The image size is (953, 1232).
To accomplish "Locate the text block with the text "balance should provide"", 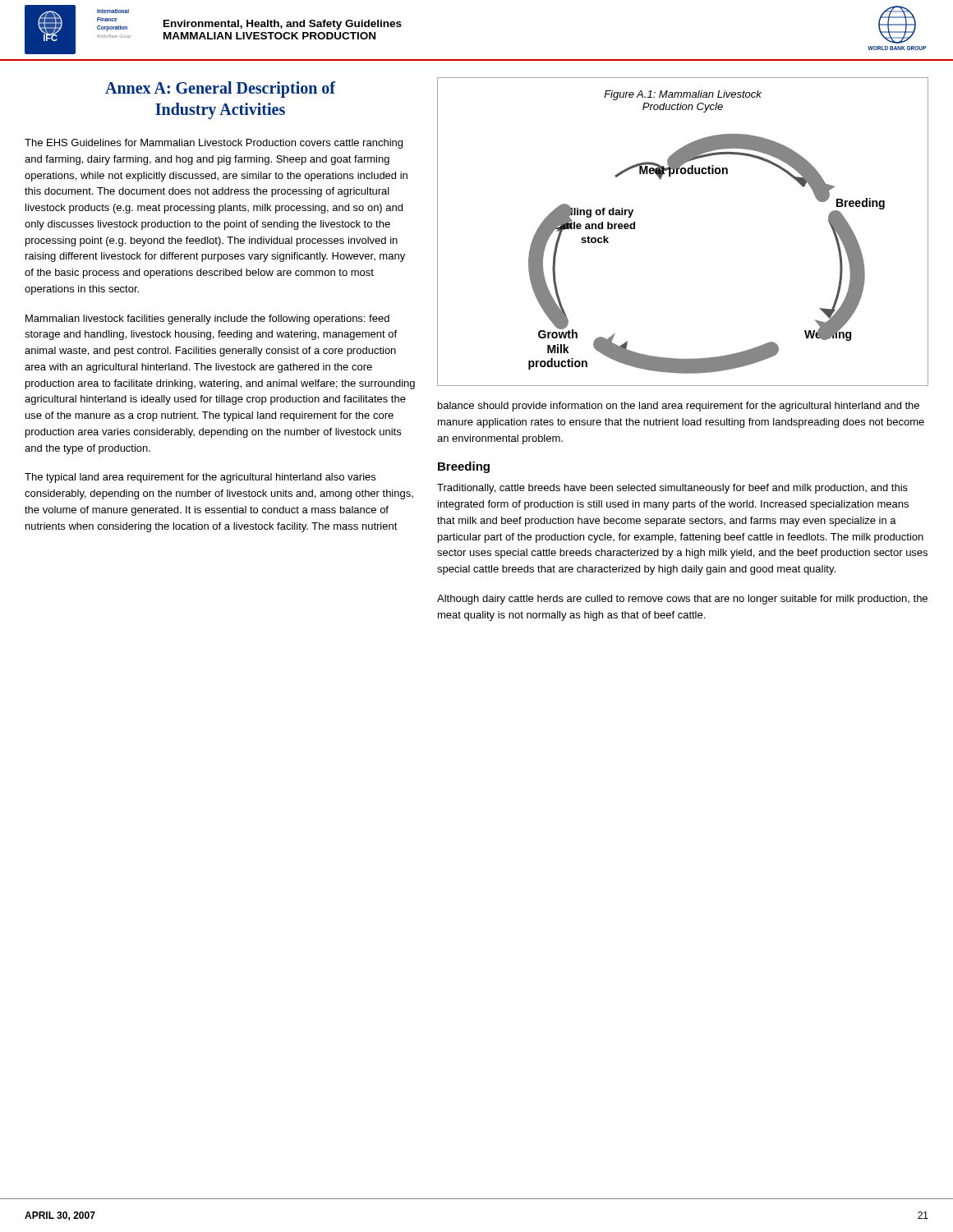I will (681, 422).
